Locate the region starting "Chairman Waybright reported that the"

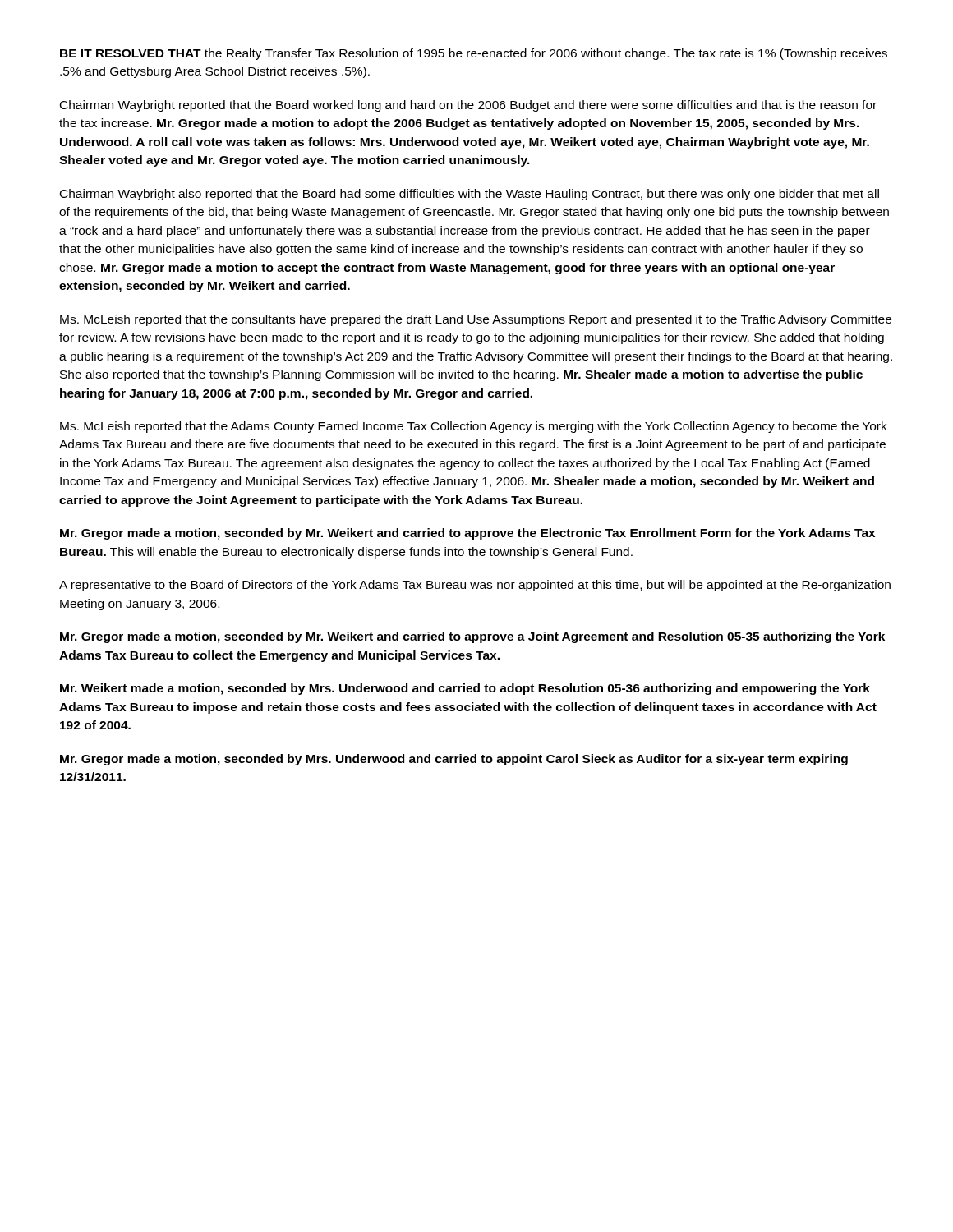pos(468,132)
